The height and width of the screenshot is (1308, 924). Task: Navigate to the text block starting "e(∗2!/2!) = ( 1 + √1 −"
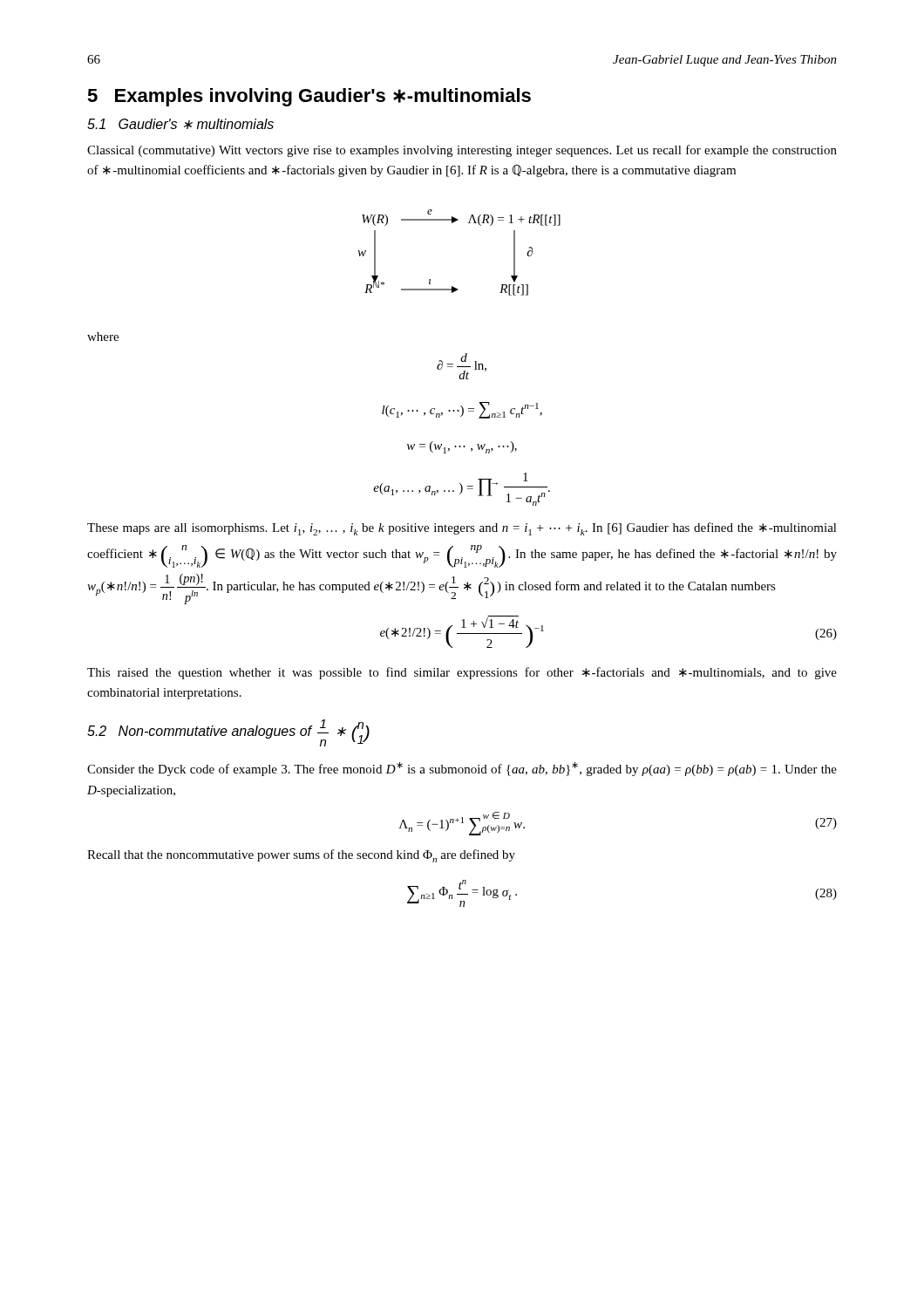pos(462,634)
